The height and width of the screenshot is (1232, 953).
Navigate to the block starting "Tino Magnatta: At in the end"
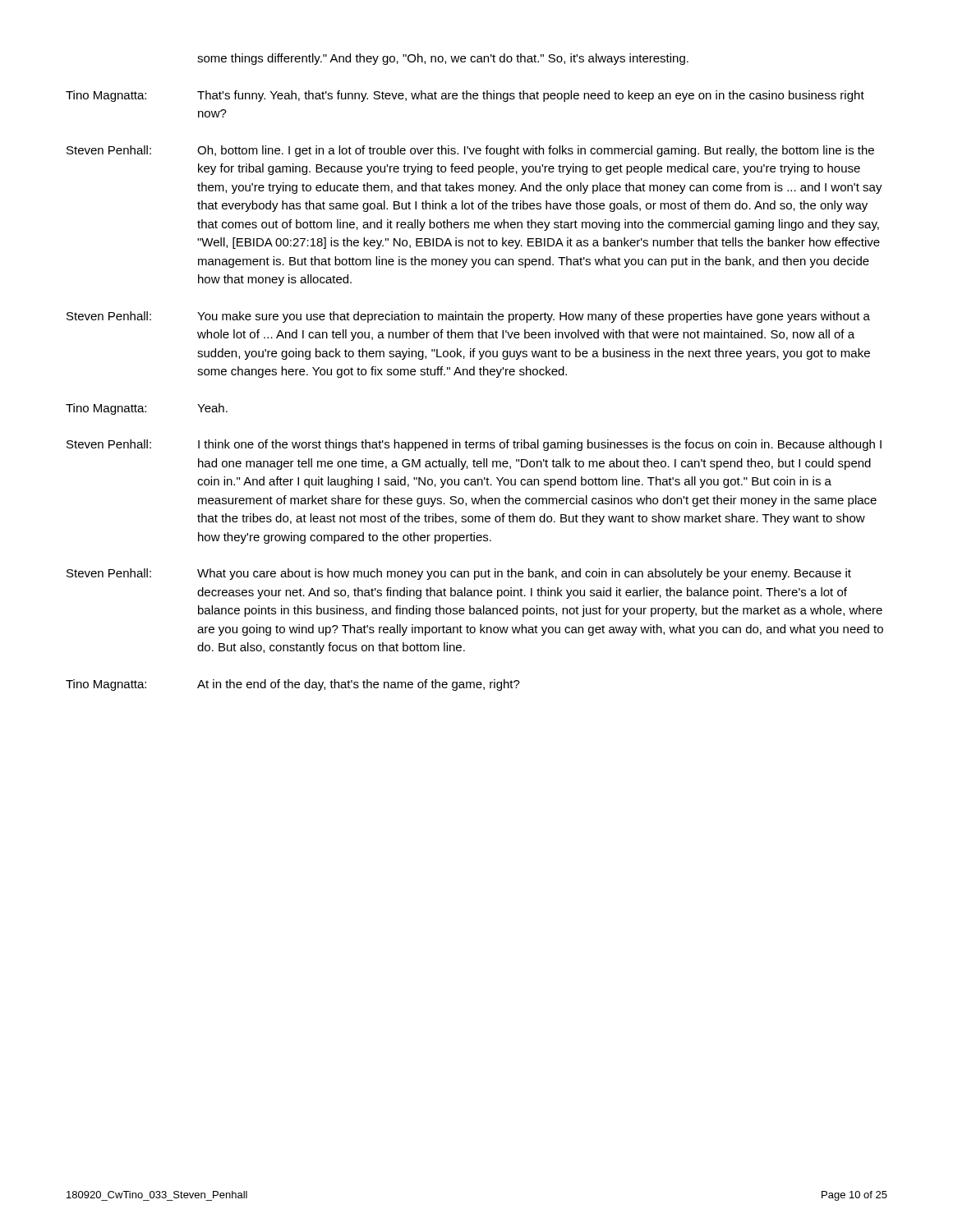tap(476, 684)
